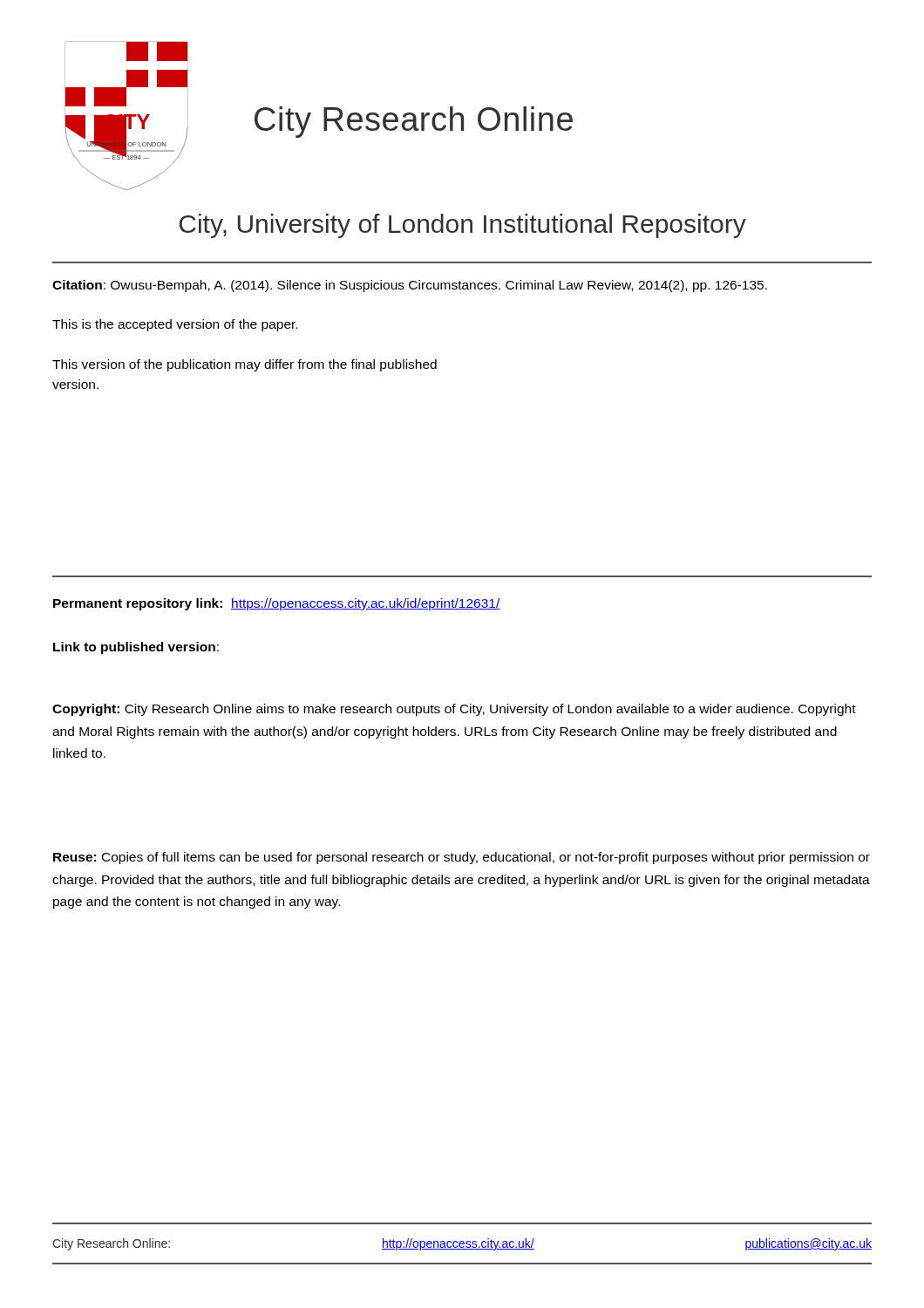The width and height of the screenshot is (924, 1308).
Task: Select the text block that reads "Citation: Owusu-Bempah, A. (2014). Silence"
Action: point(410,285)
